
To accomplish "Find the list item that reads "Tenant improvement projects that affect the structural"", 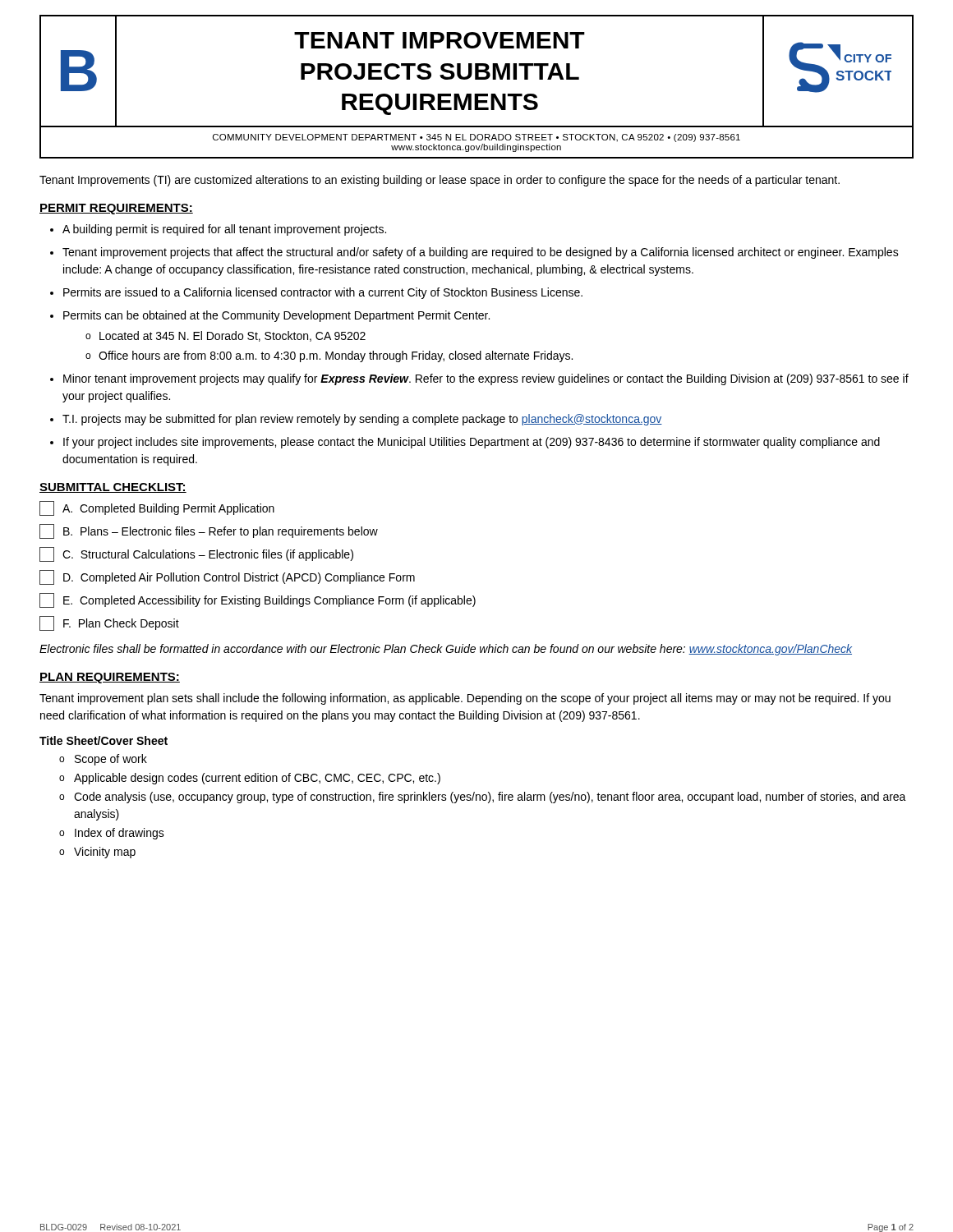I will tap(480, 260).
